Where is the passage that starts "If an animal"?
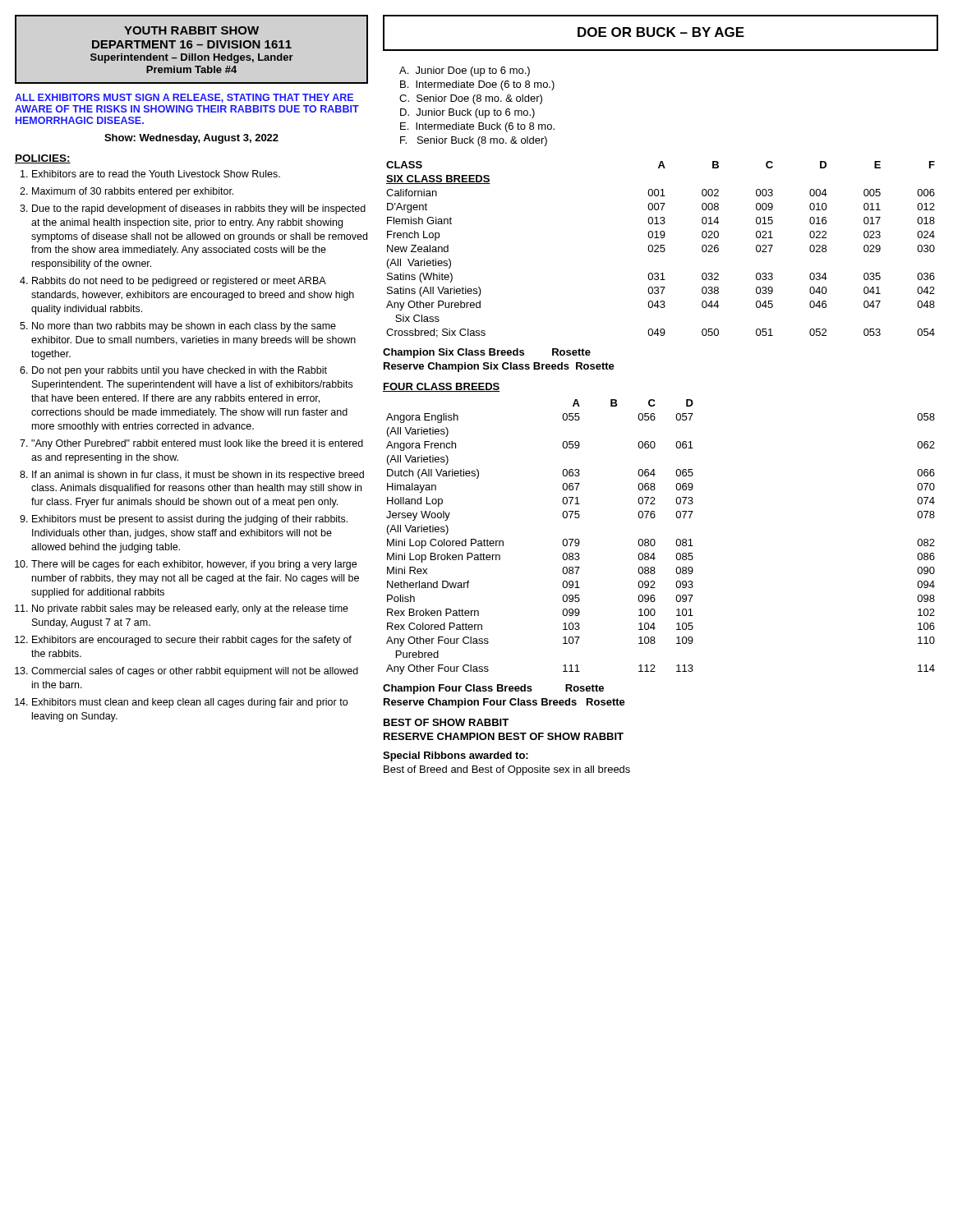953x1232 pixels. click(198, 488)
